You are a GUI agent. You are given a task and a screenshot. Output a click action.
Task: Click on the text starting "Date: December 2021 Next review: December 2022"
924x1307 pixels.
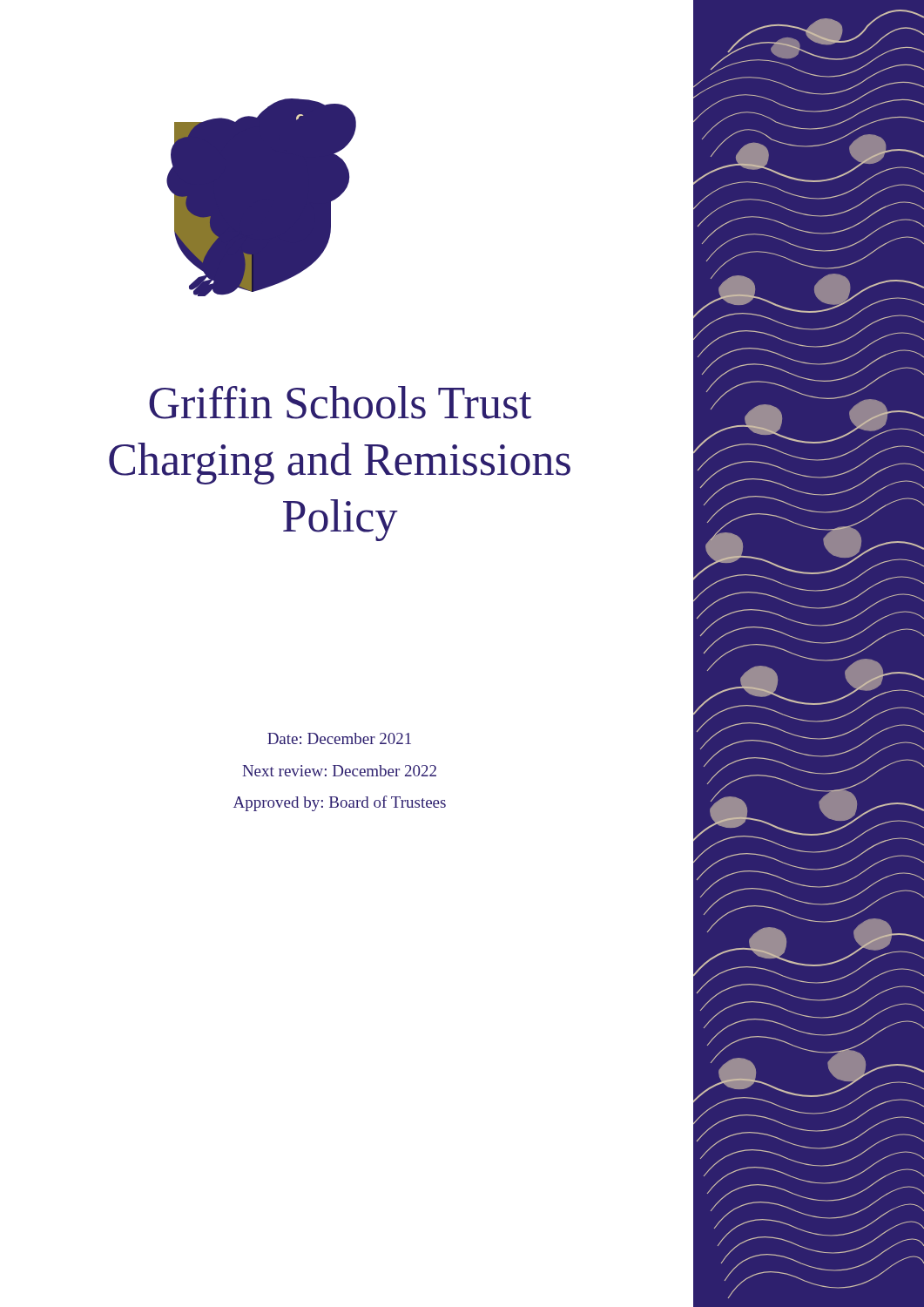(x=340, y=771)
